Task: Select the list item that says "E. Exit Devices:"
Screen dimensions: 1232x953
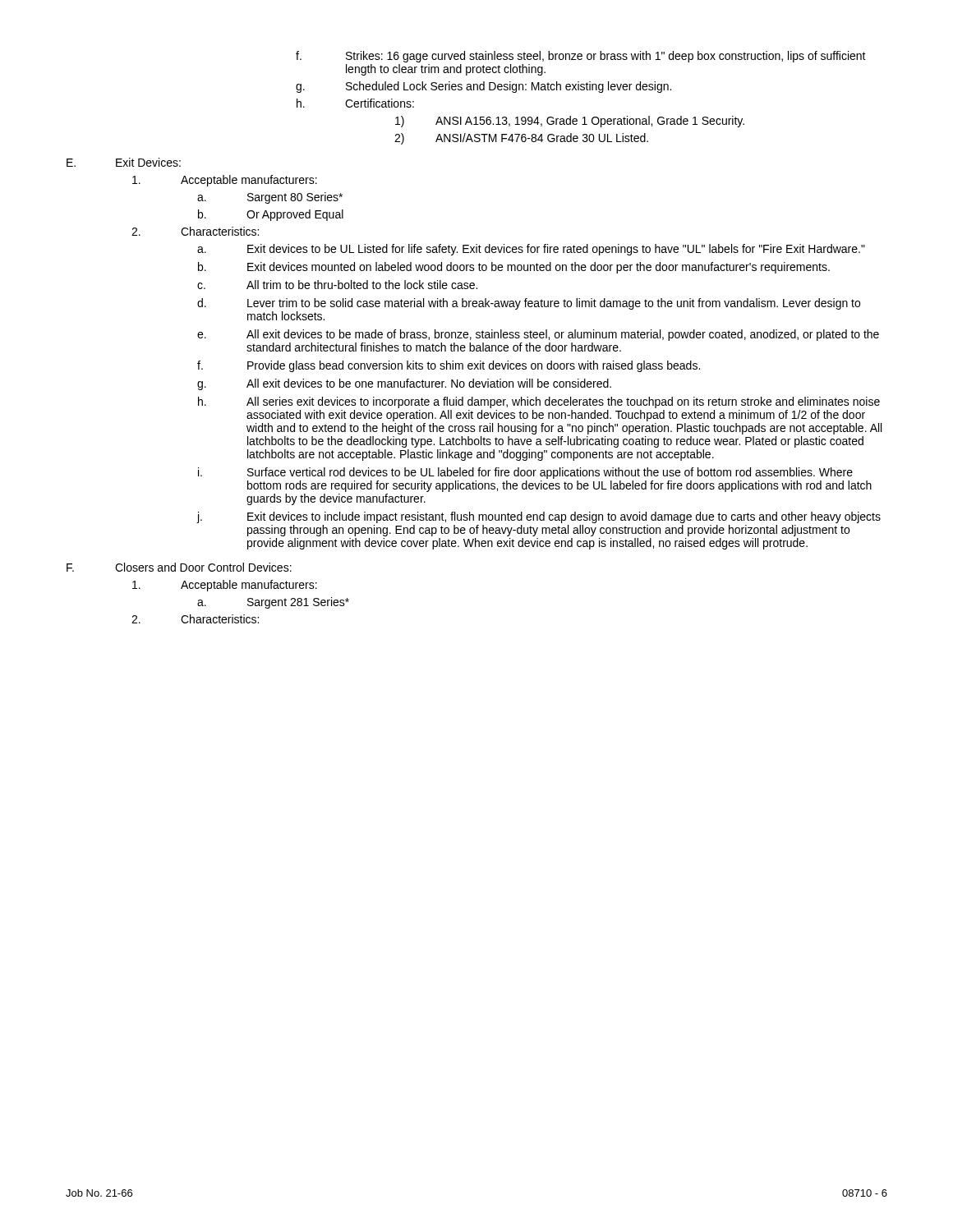Action: pyautogui.click(x=124, y=162)
